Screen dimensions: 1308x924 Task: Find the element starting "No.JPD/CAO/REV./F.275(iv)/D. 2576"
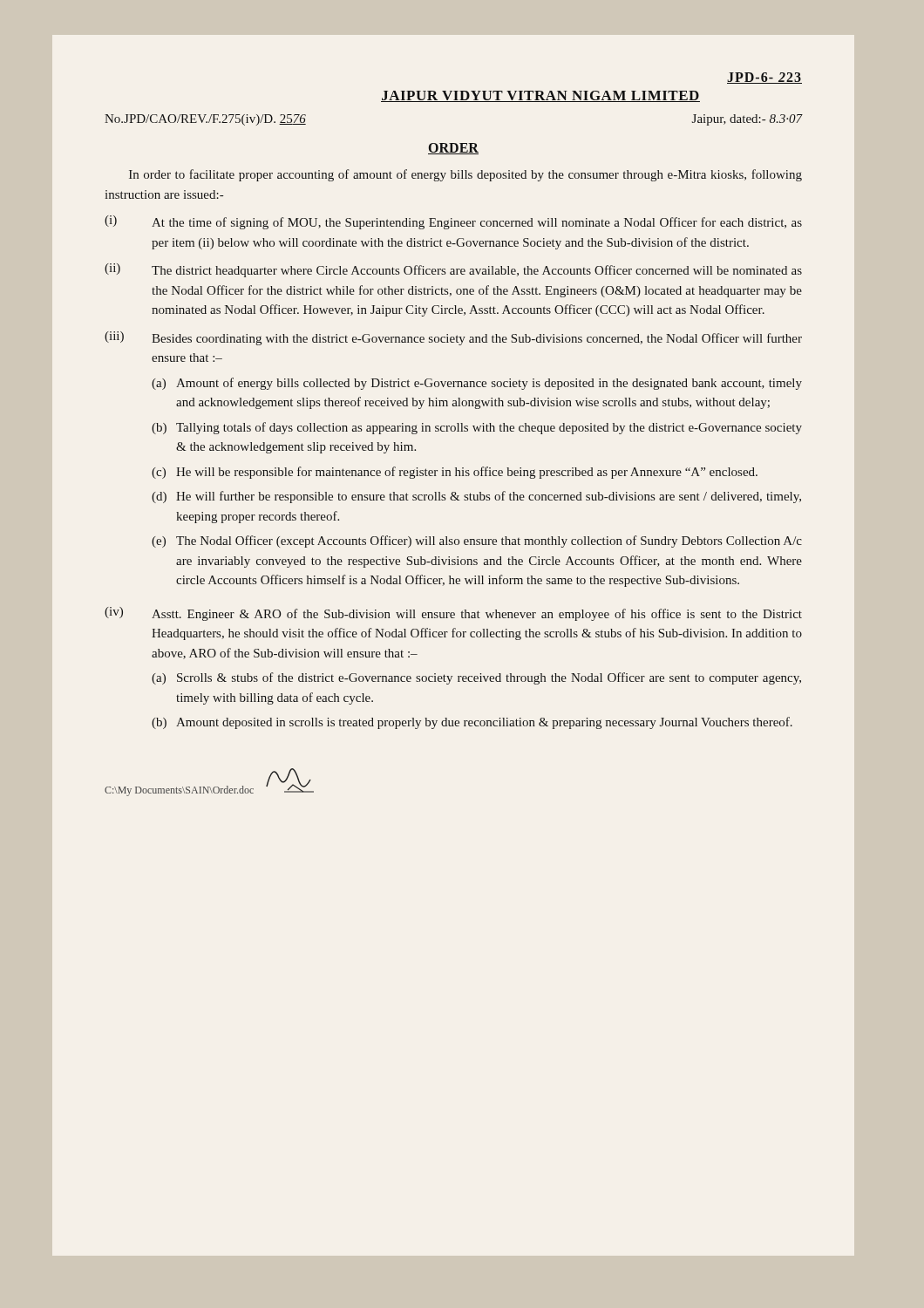coord(205,119)
